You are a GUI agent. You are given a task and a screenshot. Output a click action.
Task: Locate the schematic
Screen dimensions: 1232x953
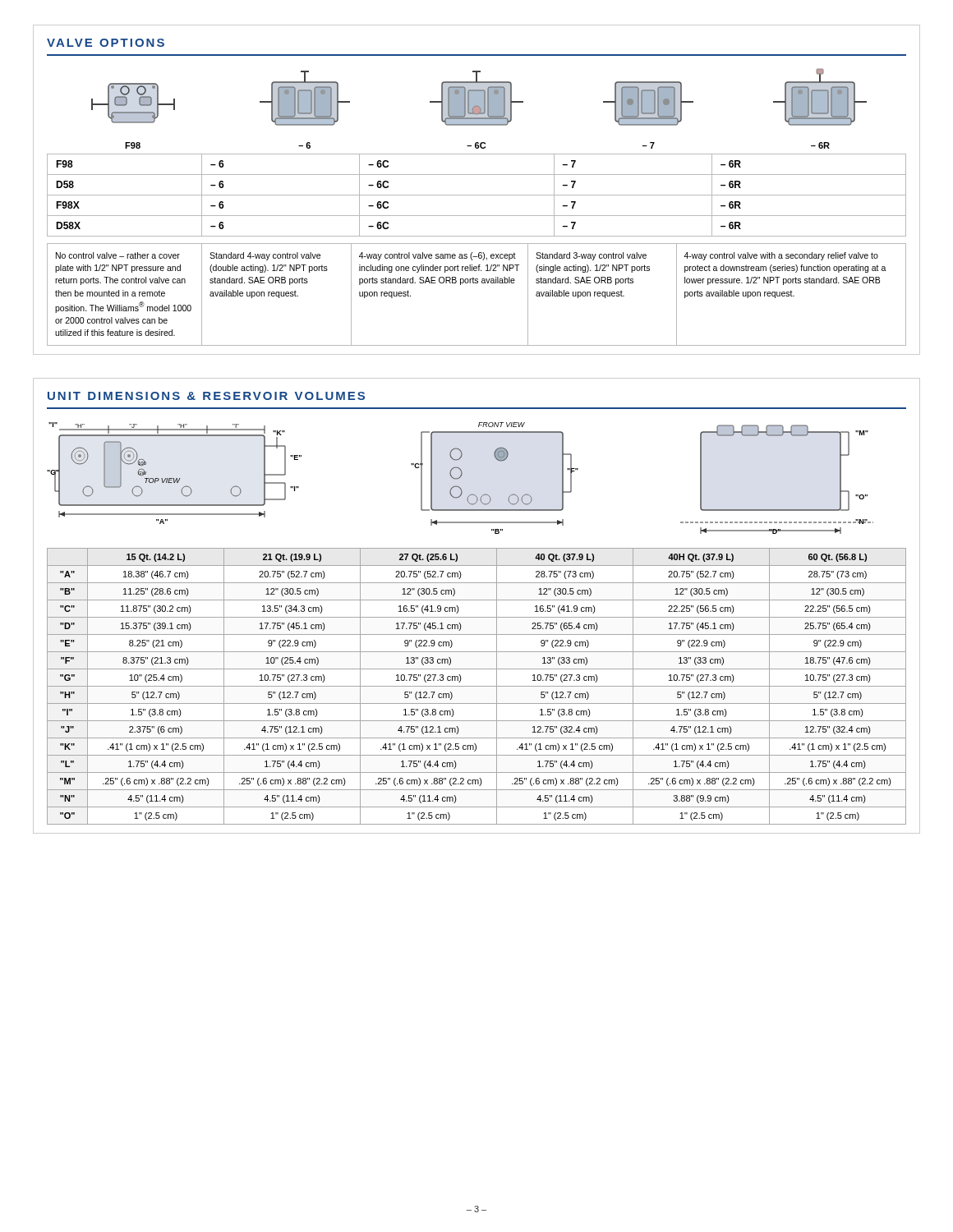click(x=476, y=109)
